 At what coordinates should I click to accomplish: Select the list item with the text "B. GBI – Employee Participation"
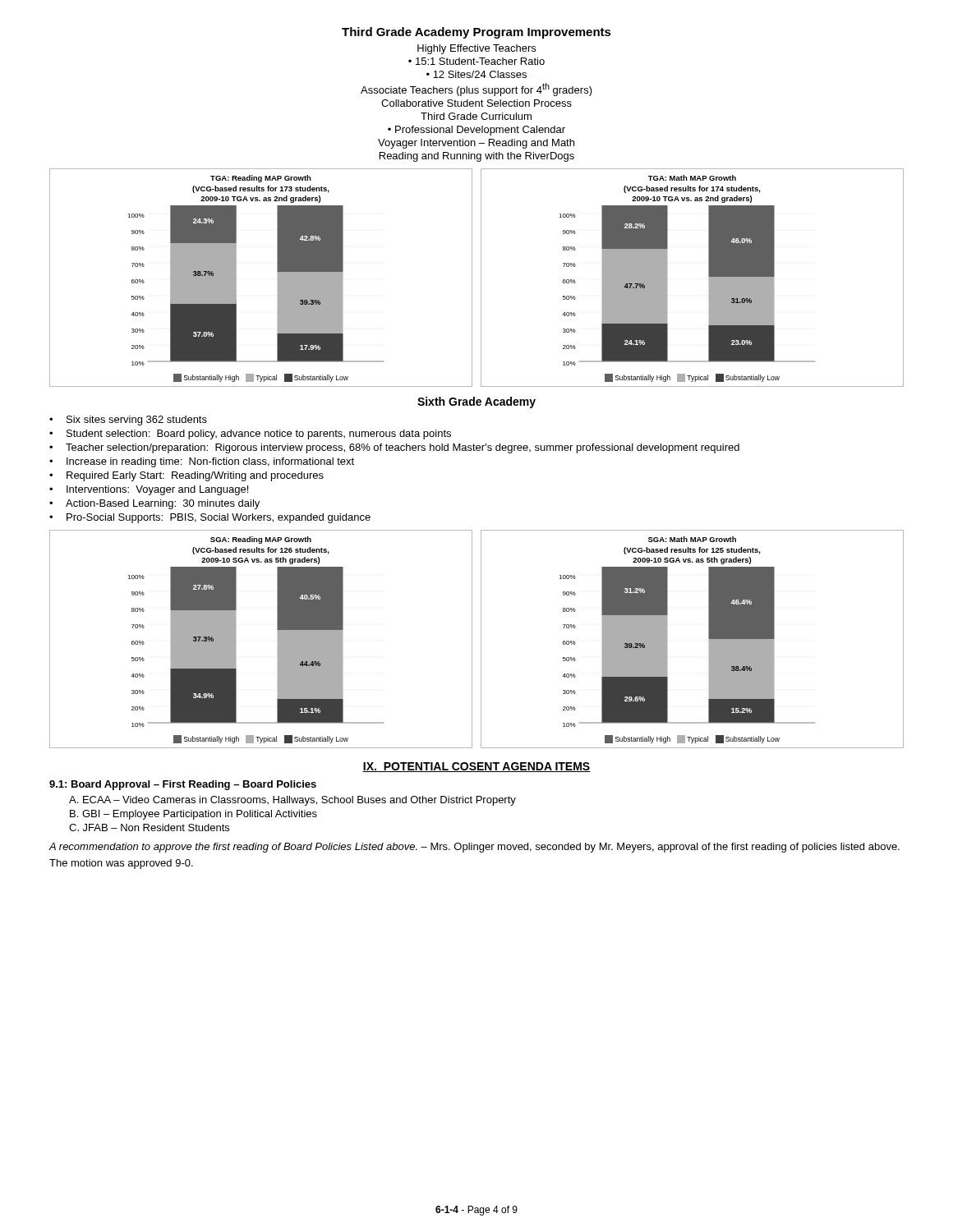193,814
